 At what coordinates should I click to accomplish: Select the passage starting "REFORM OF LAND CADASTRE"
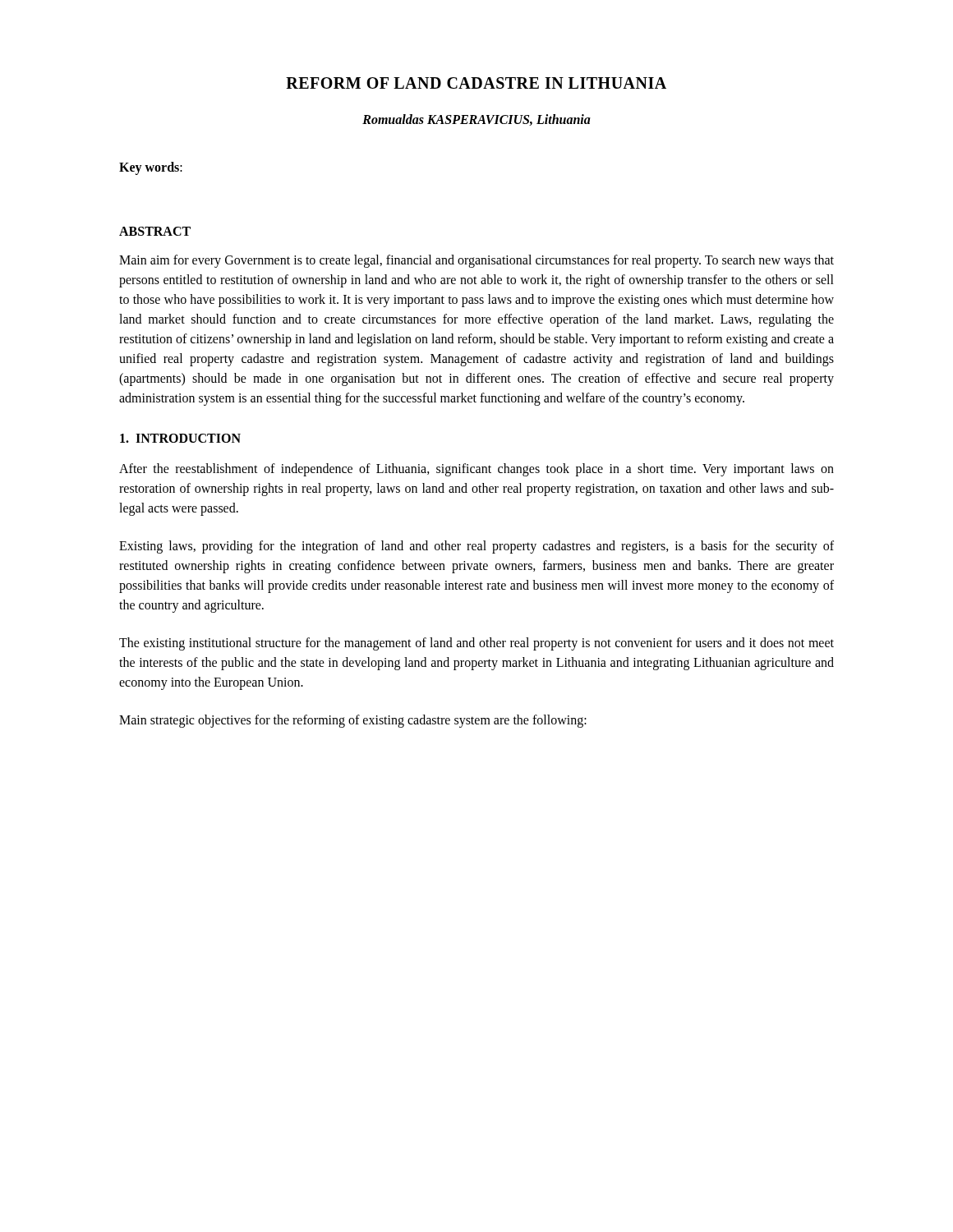(x=476, y=83)
